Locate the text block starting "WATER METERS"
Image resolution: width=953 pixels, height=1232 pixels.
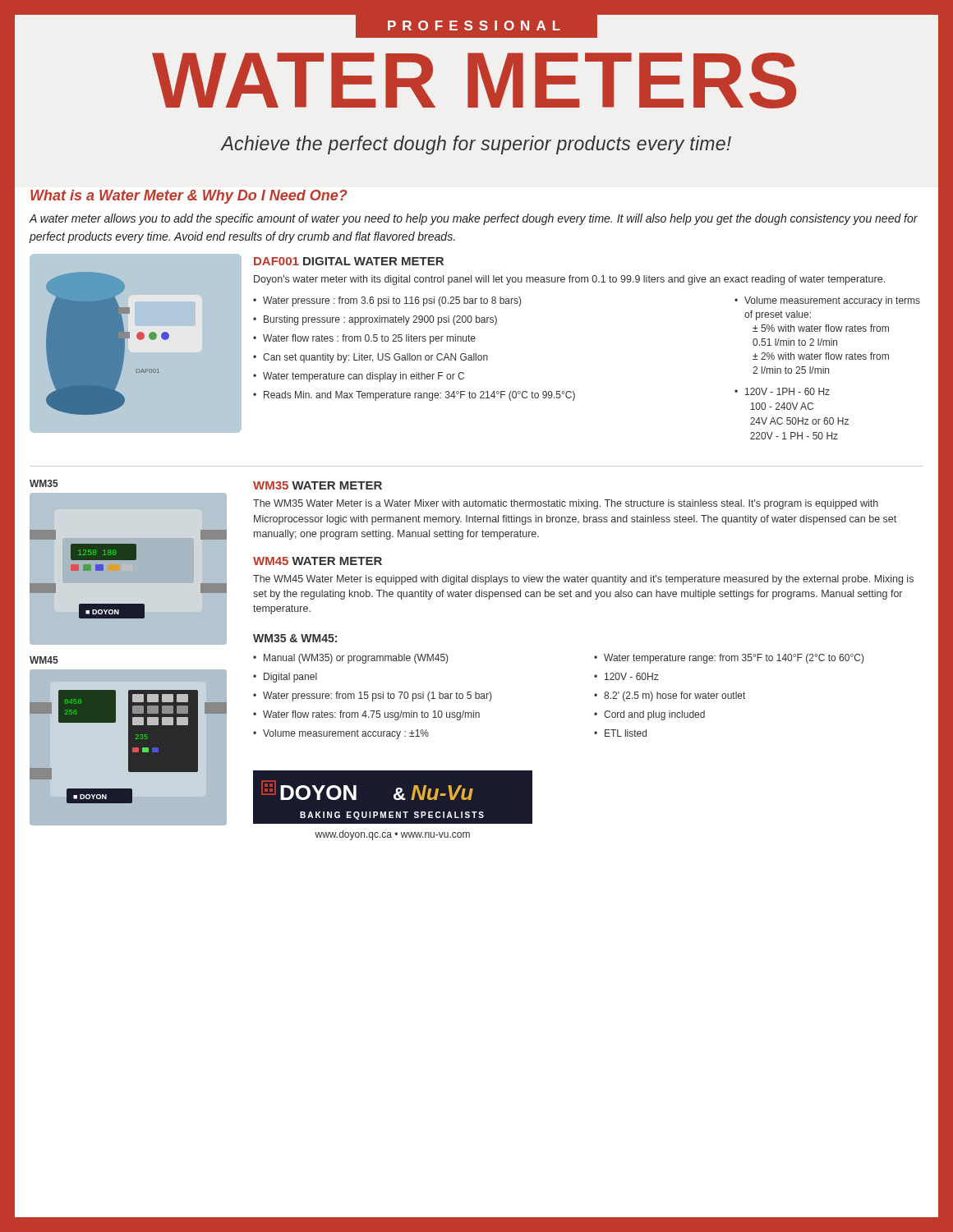coord(476,80)
